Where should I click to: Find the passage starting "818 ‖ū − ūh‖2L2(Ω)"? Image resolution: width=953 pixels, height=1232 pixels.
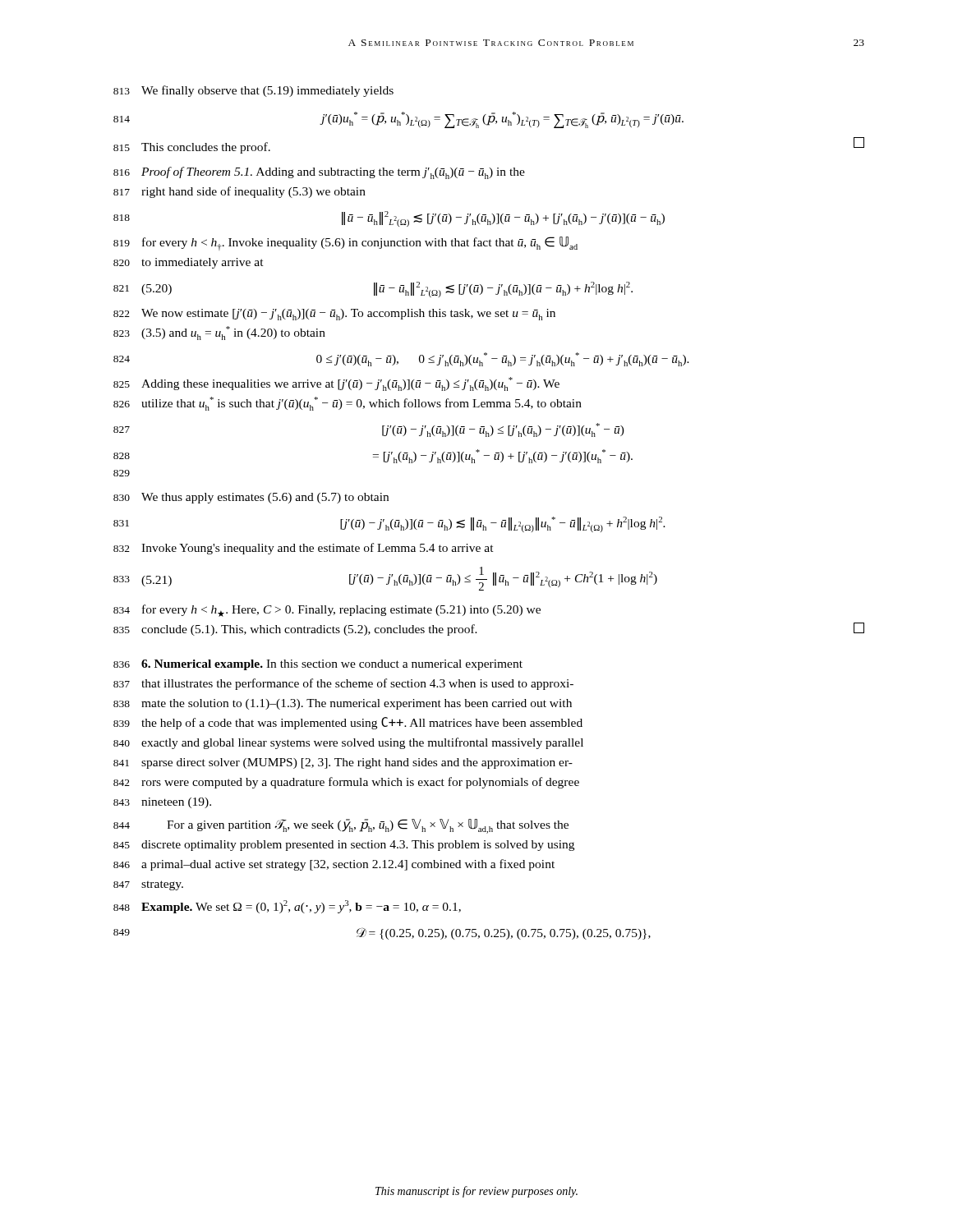[x=476, y=218]
